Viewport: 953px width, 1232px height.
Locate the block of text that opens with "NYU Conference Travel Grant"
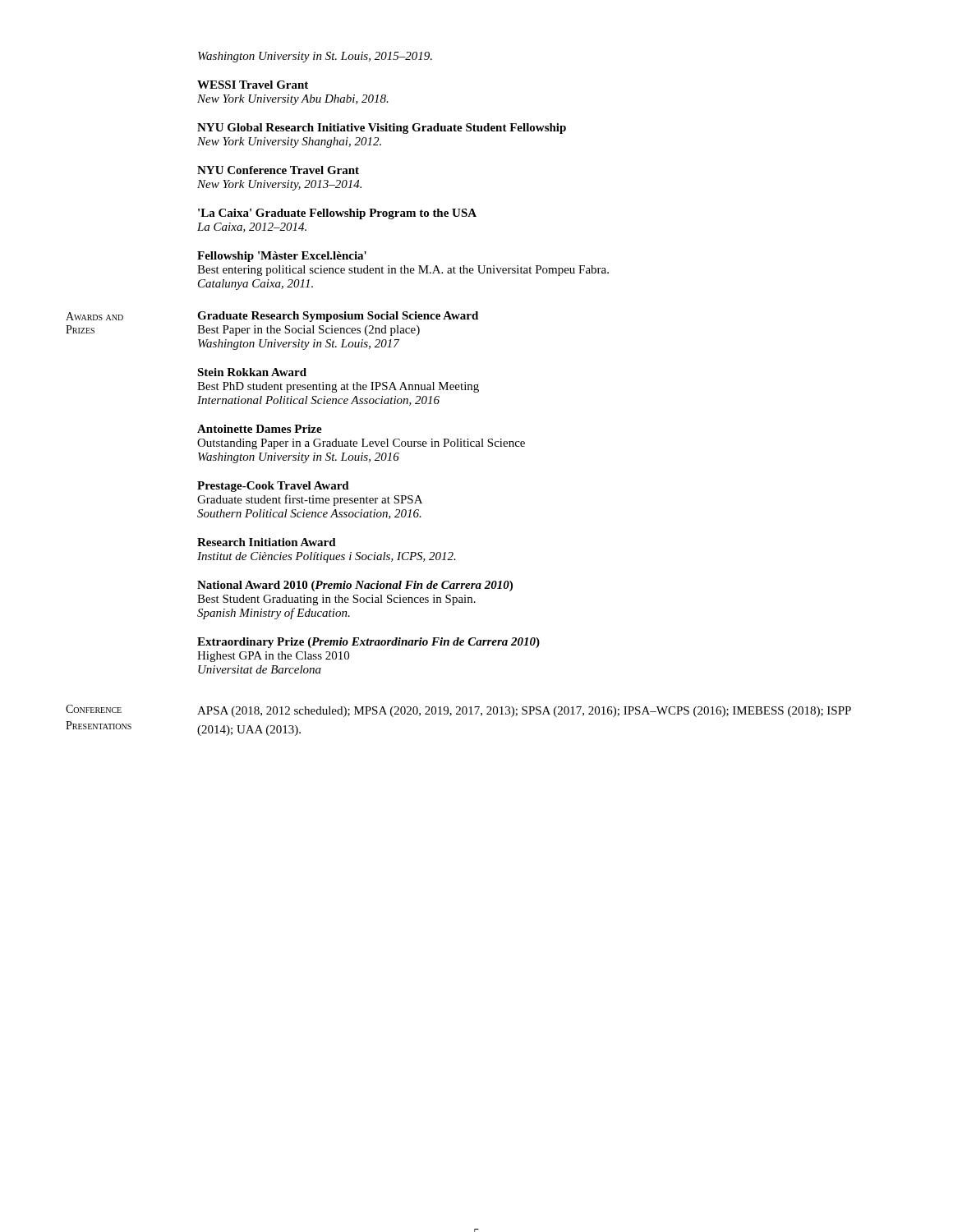(x=278, y=170)
